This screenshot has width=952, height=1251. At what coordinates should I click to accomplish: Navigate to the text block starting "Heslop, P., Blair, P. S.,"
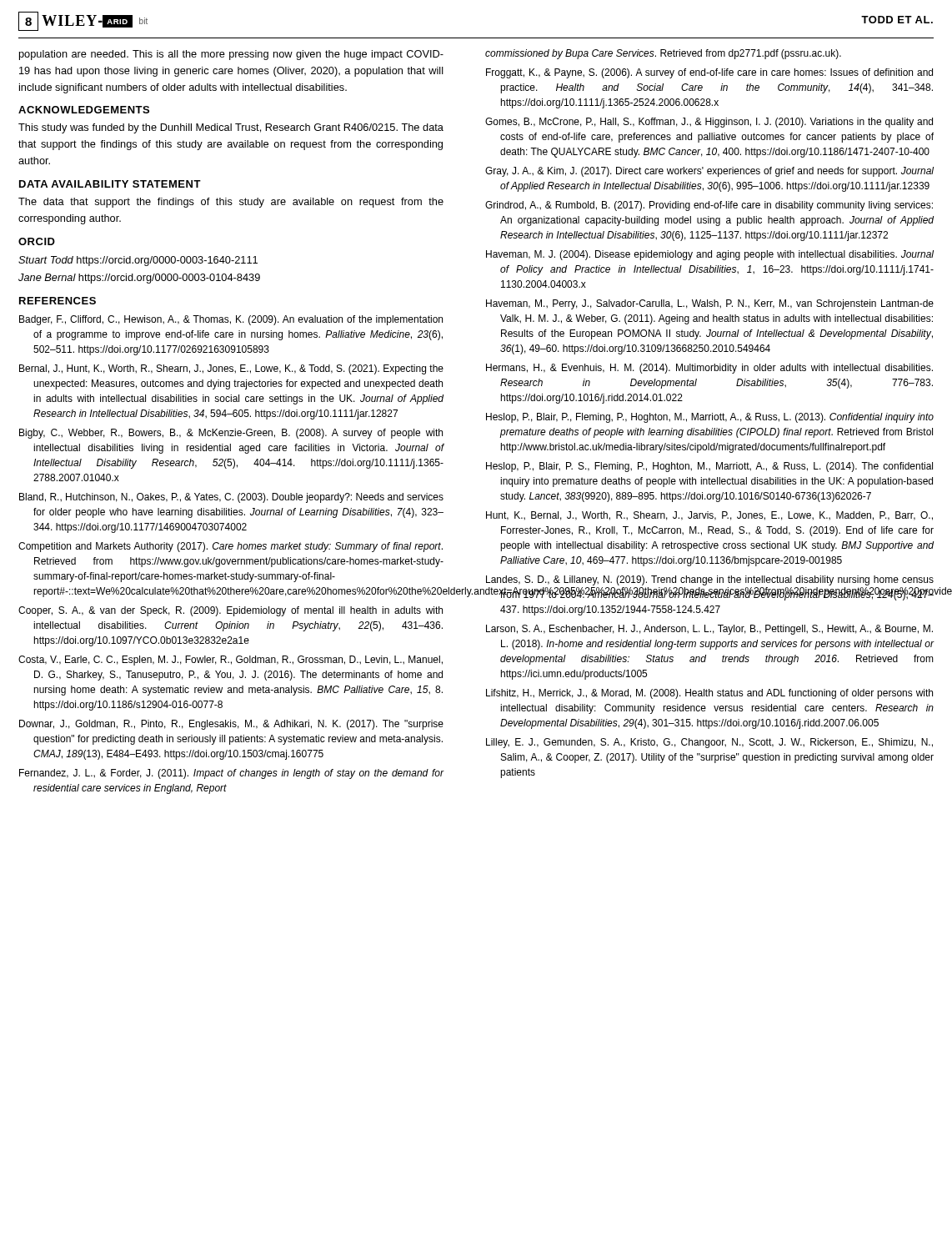709,481
